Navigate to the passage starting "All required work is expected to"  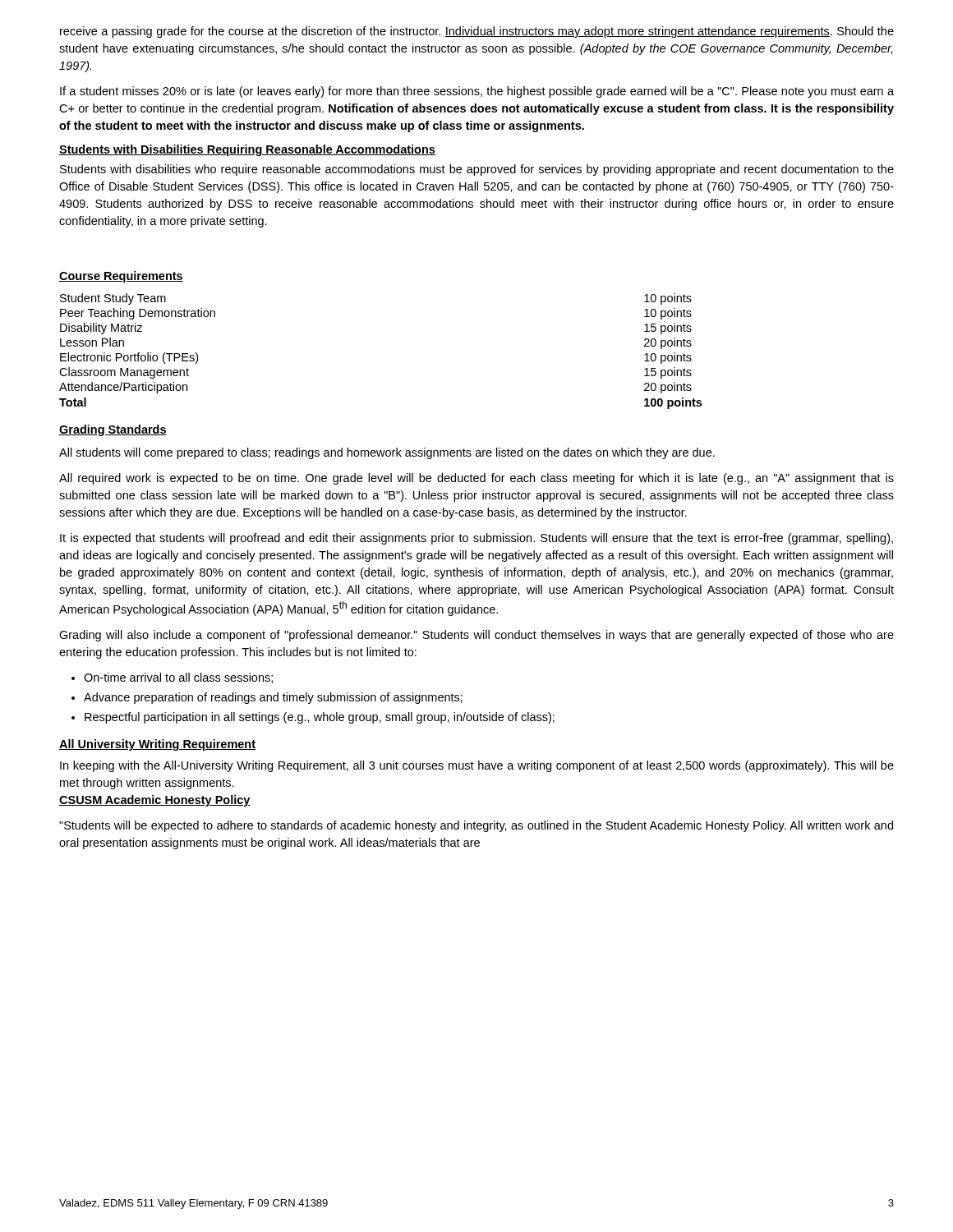coord(476,496)
